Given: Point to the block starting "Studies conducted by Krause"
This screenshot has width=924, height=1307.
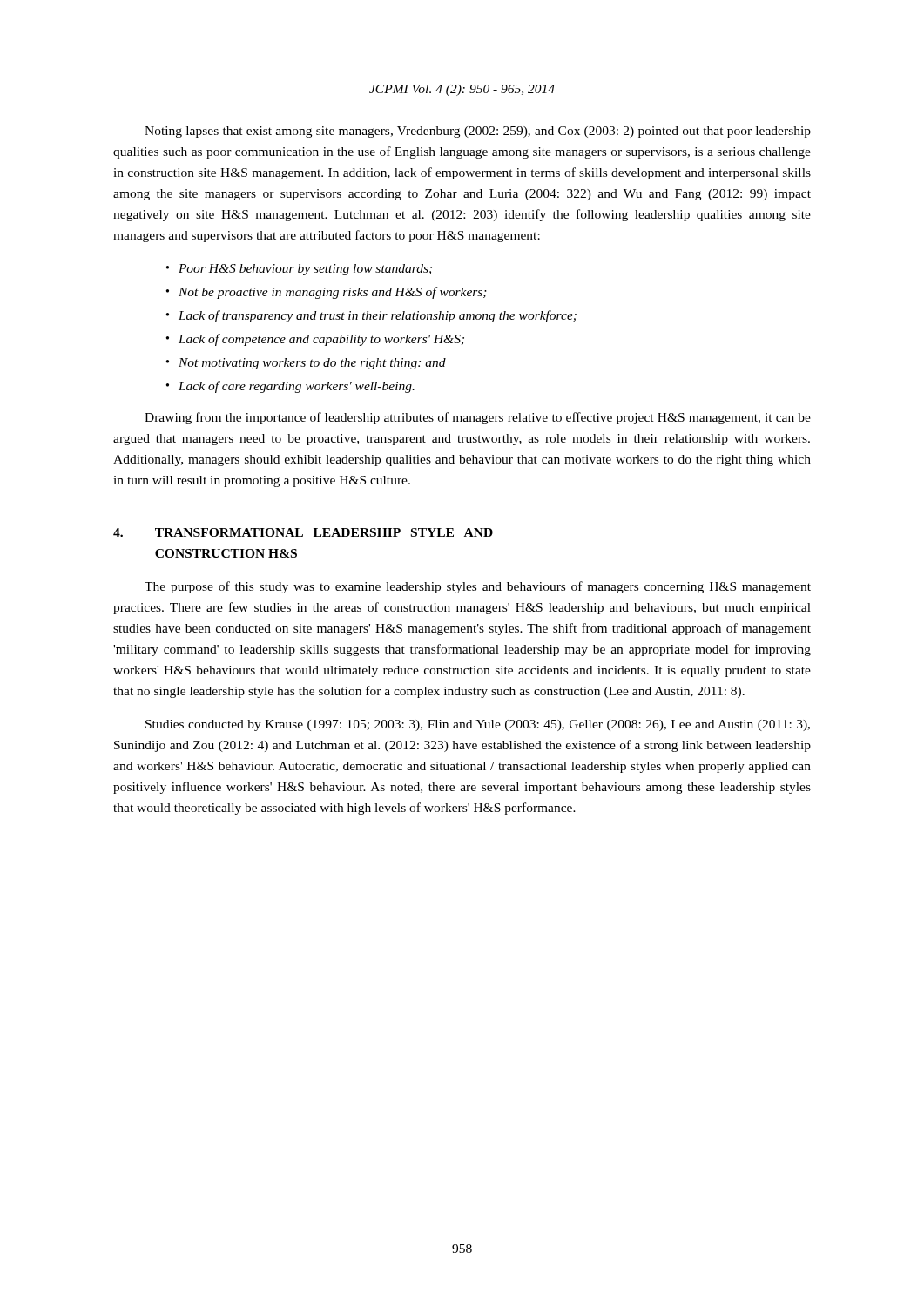Looking at the screenshot, I should coord(462,766).
